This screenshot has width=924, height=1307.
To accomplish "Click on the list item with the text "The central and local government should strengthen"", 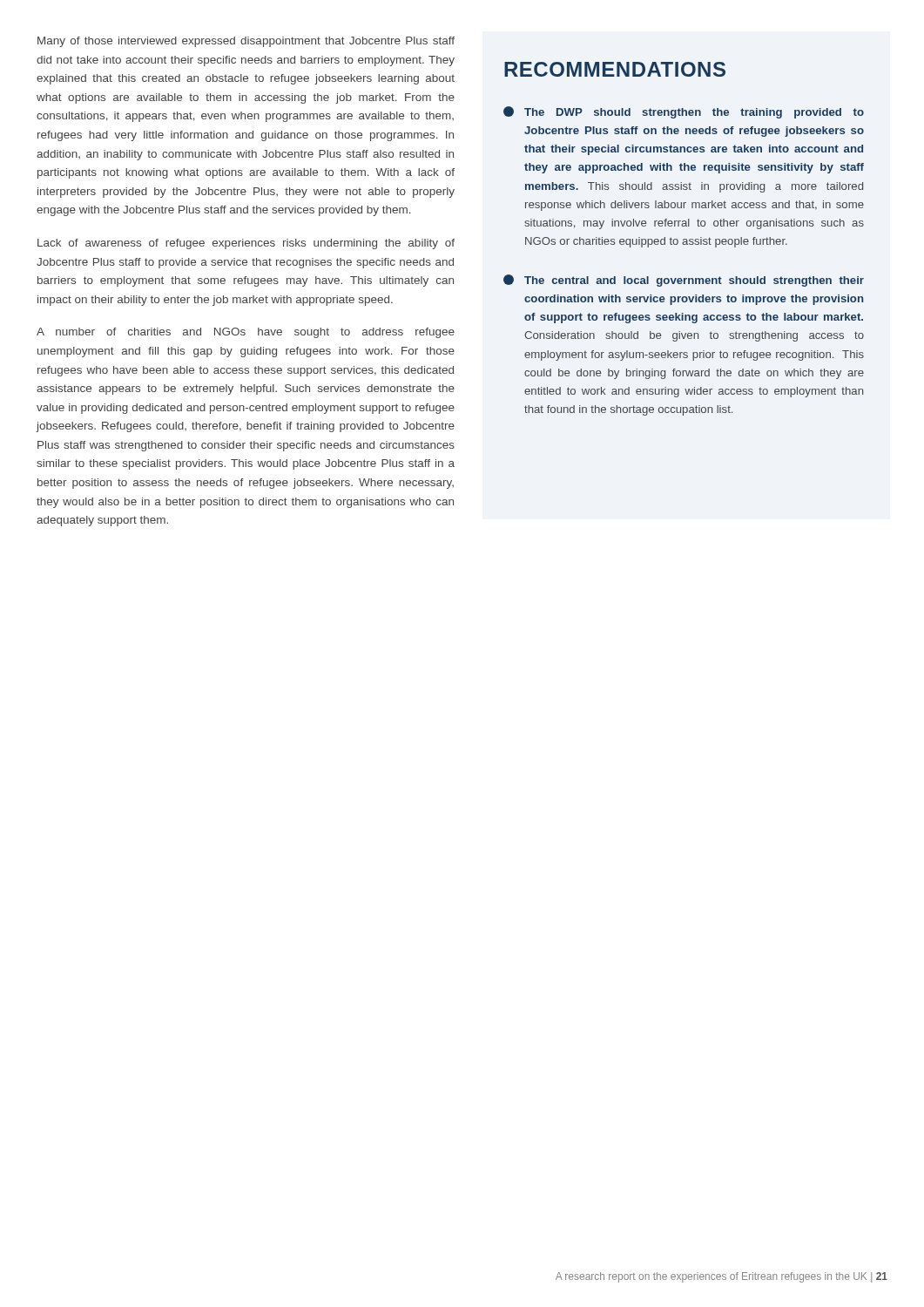I will click(684, 345).
